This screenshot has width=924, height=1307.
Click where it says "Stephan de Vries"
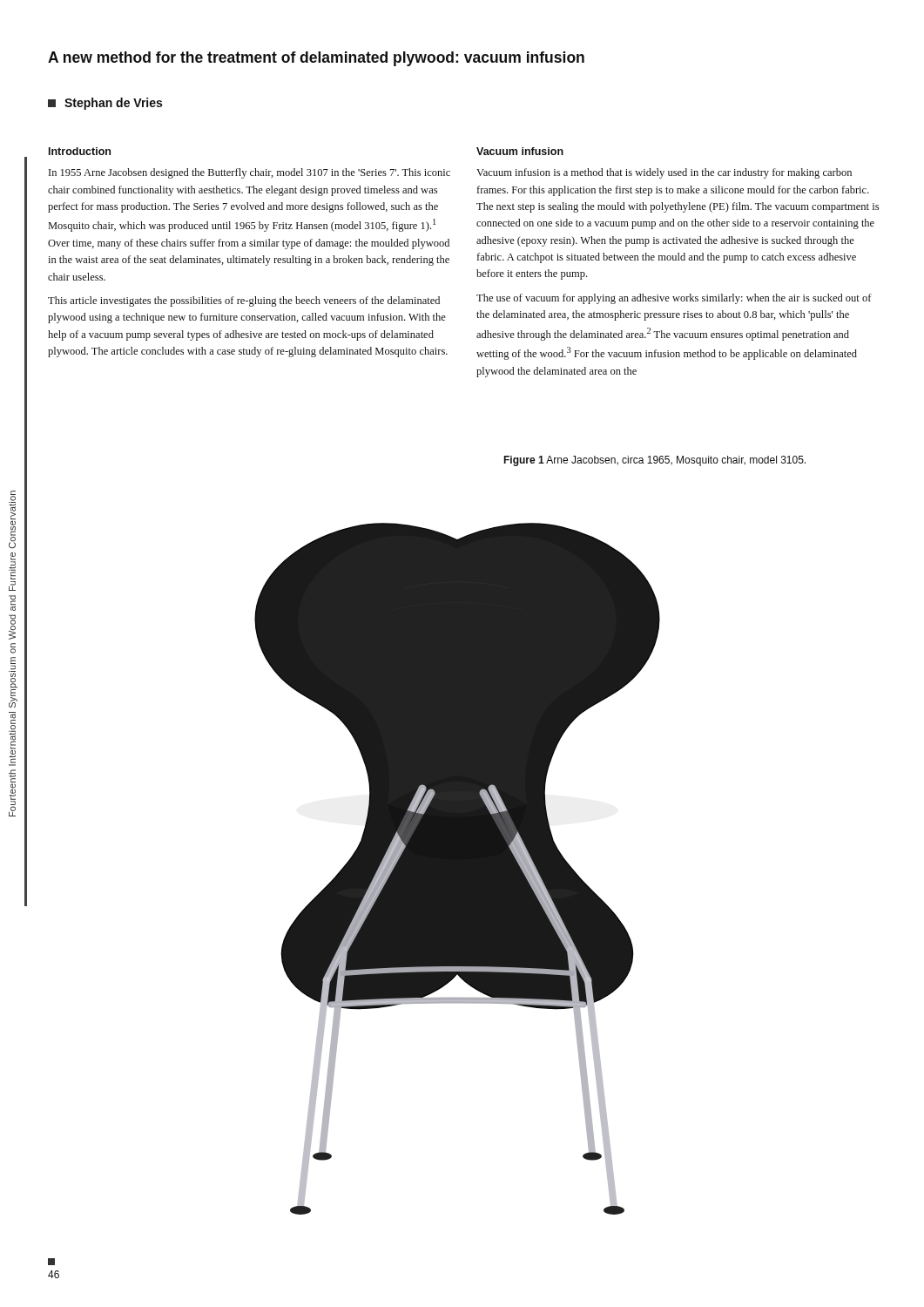coord(105,103)
